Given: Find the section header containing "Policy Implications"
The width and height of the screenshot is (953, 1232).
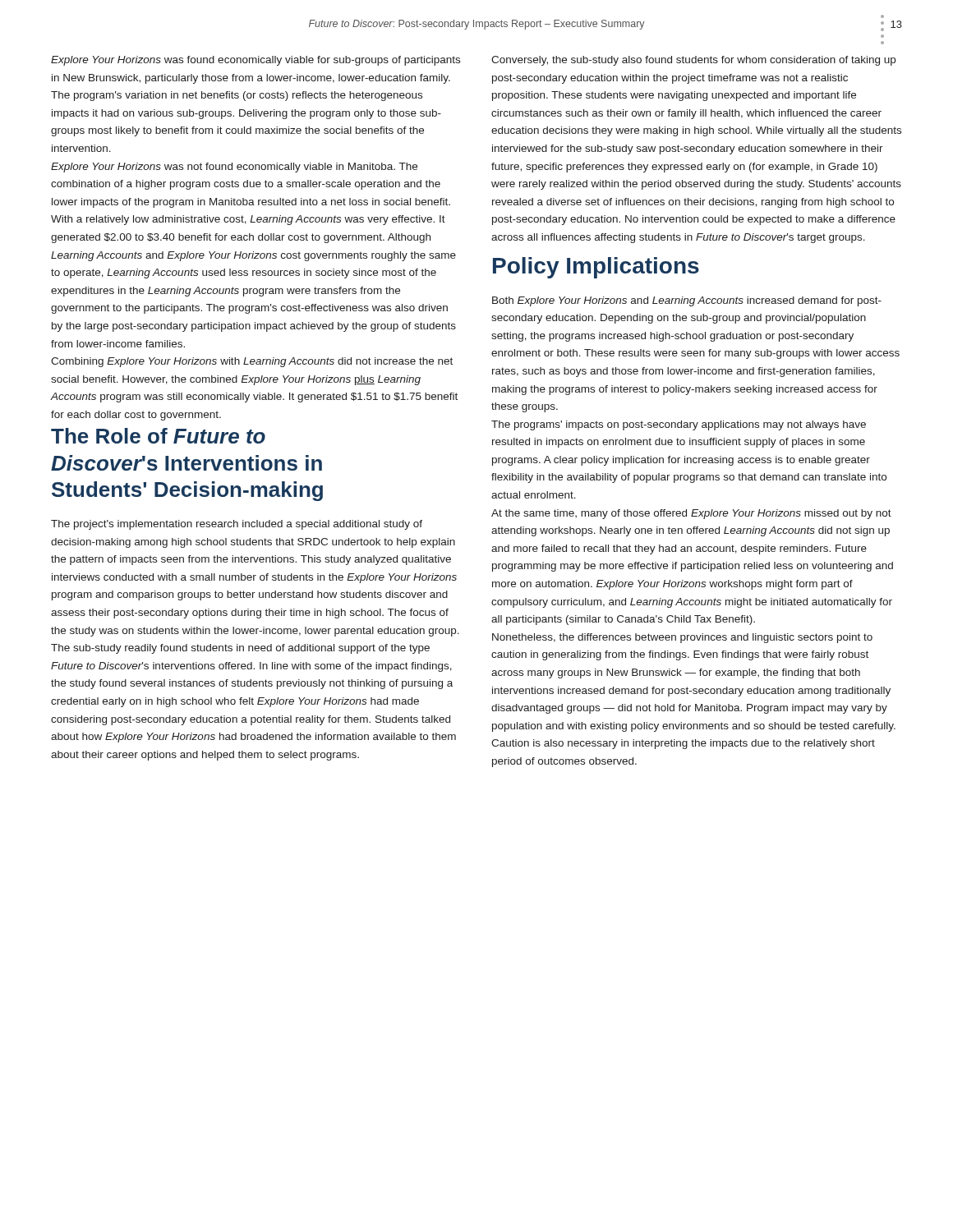Looking at the screenshot, I should coord(595,265).
